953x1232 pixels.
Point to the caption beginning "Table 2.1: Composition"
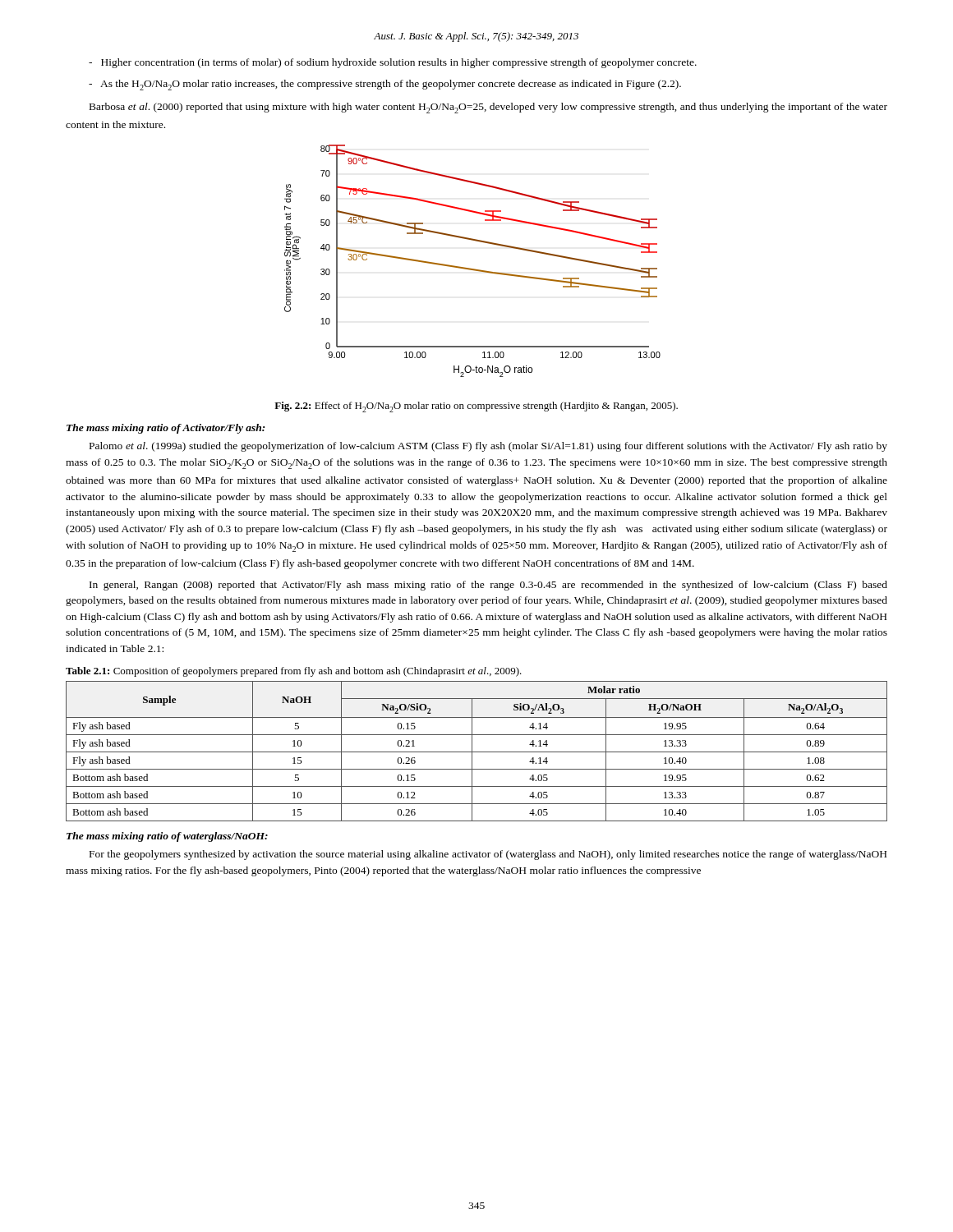click(x=294, y=671)
